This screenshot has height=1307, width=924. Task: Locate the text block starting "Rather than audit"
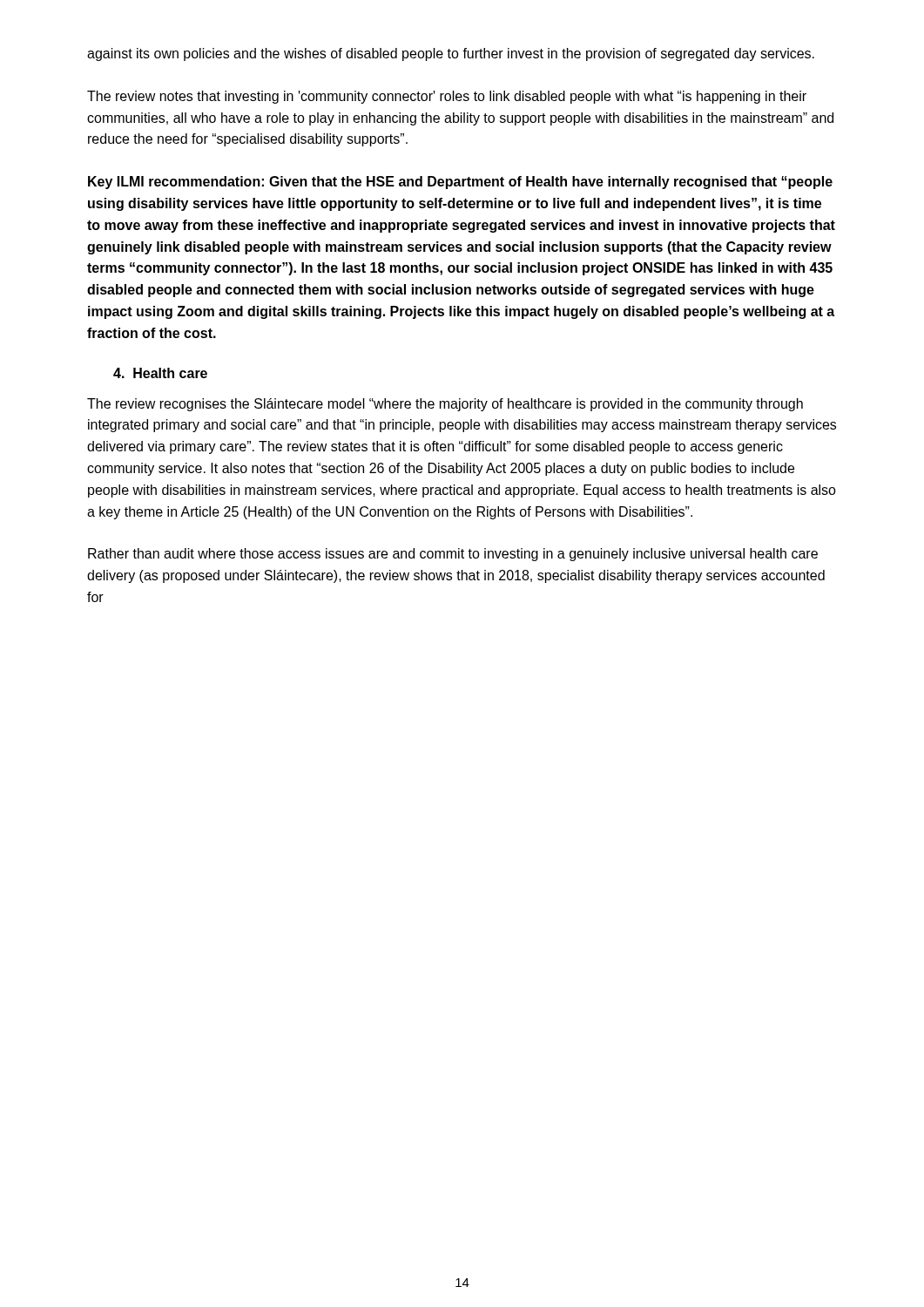pos(456,576)
